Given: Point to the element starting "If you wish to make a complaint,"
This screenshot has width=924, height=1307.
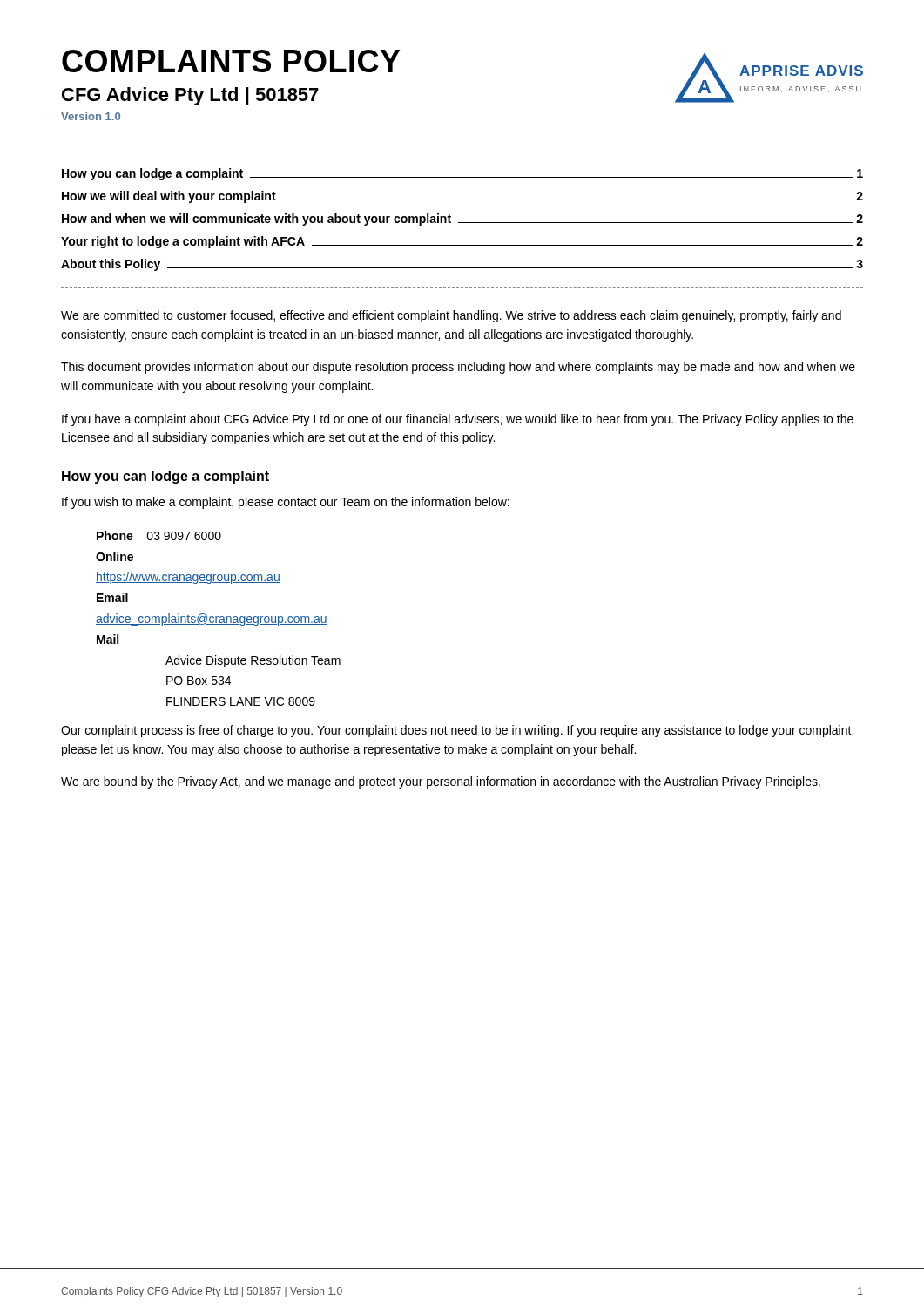Looking at the screenshot, I should 462,503.
